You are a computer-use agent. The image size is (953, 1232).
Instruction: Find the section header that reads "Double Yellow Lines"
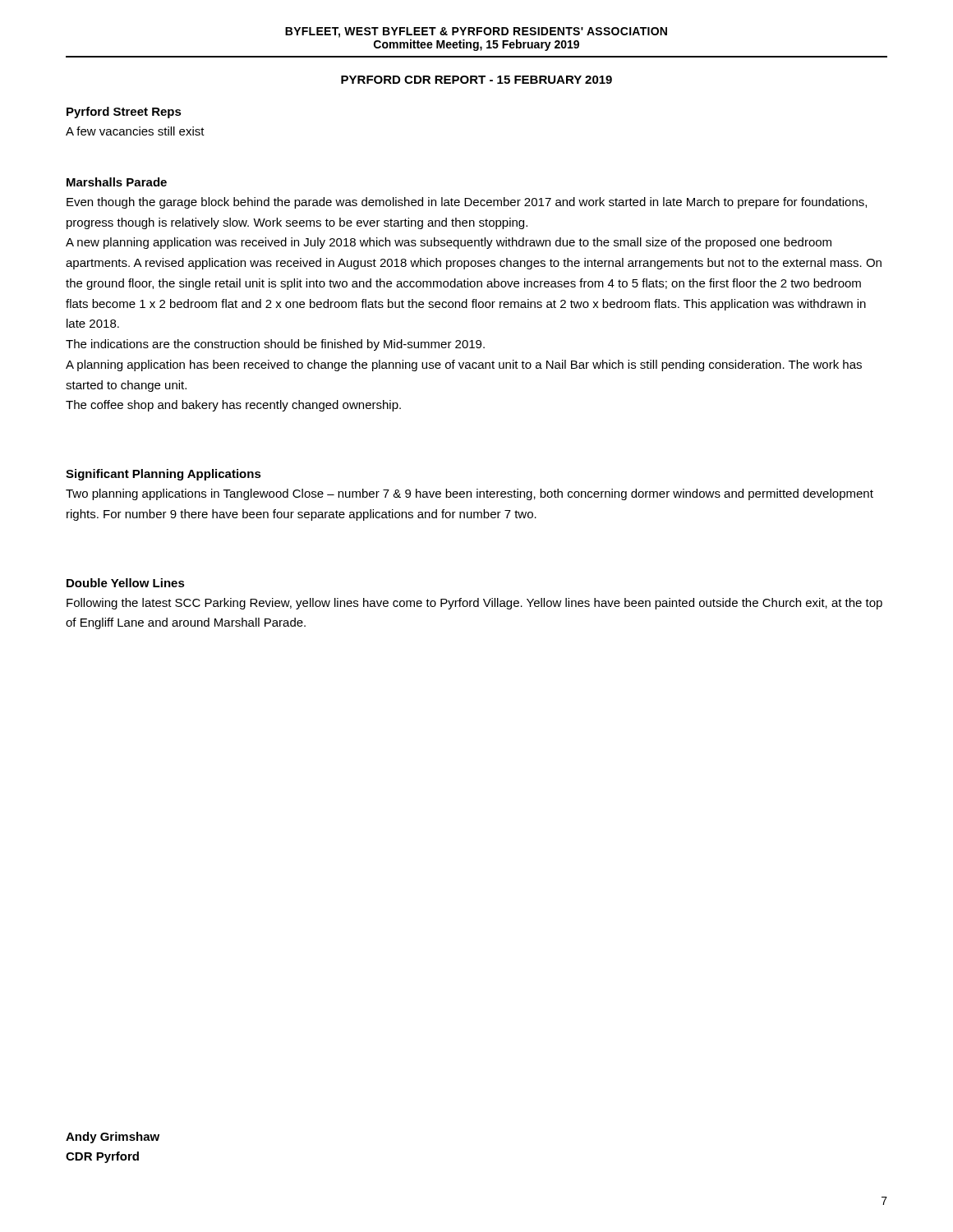125,582
